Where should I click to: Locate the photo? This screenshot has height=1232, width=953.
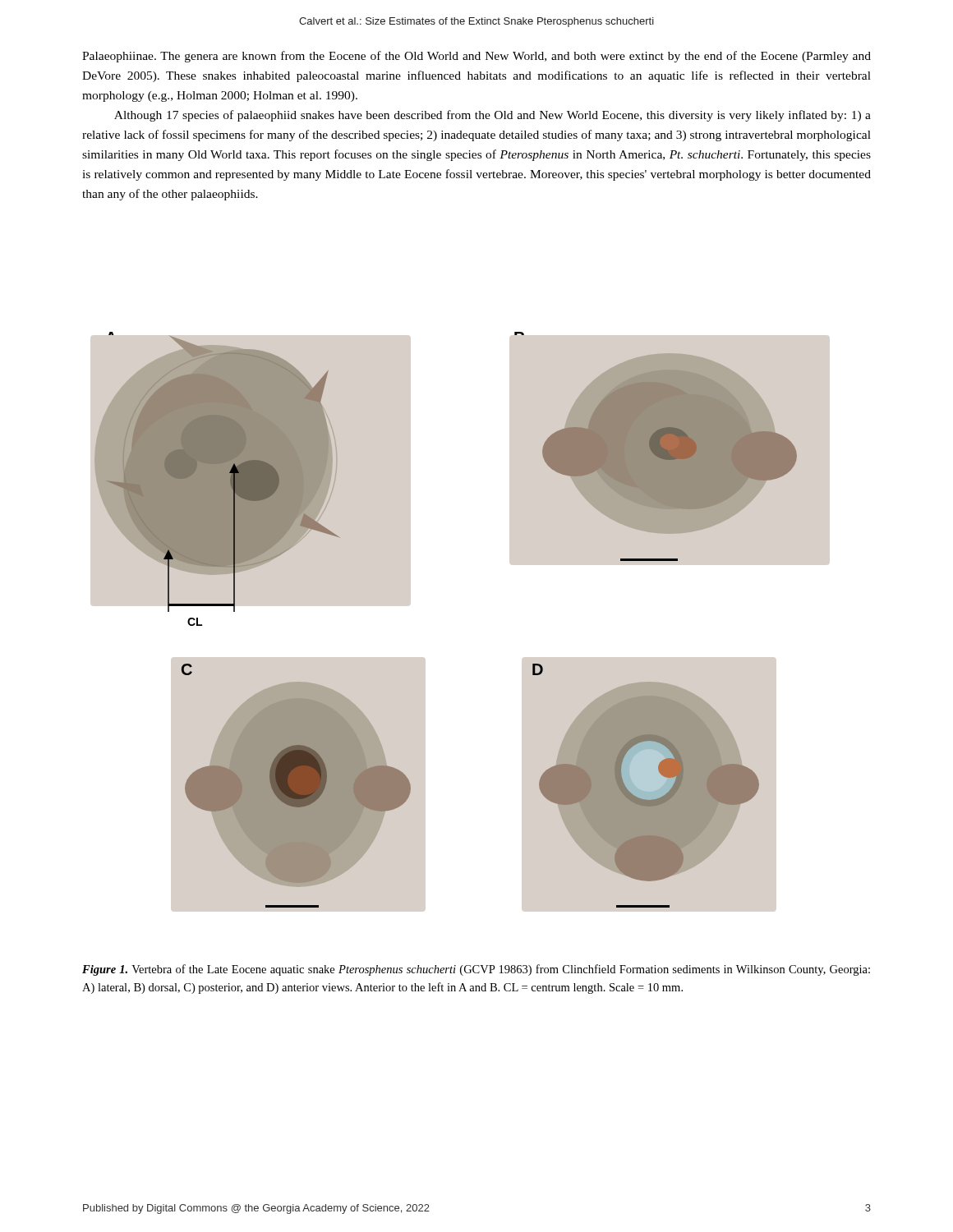476,632
